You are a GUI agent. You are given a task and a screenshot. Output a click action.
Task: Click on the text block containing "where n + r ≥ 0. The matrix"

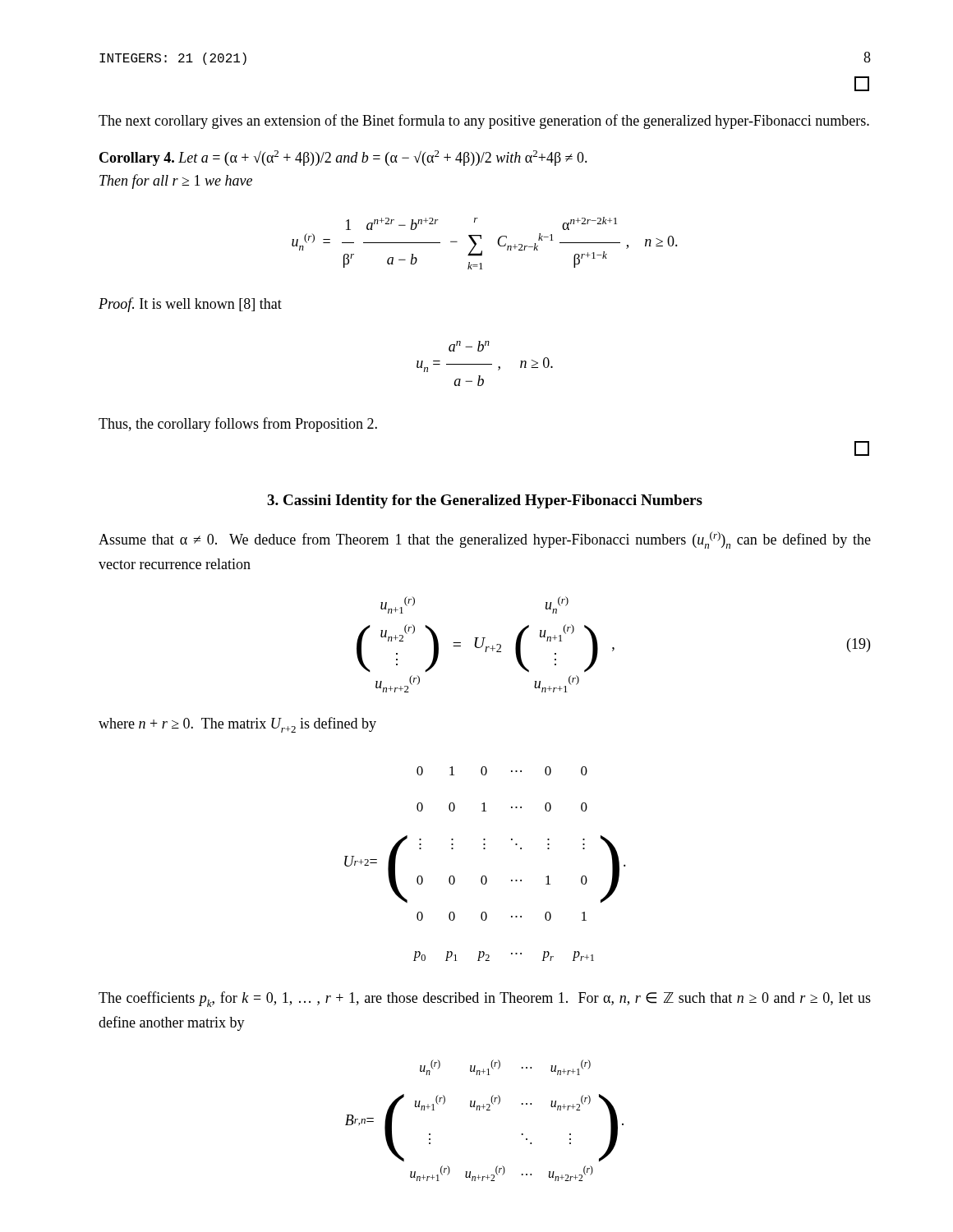pyautogui.click(x=237, y=725)
